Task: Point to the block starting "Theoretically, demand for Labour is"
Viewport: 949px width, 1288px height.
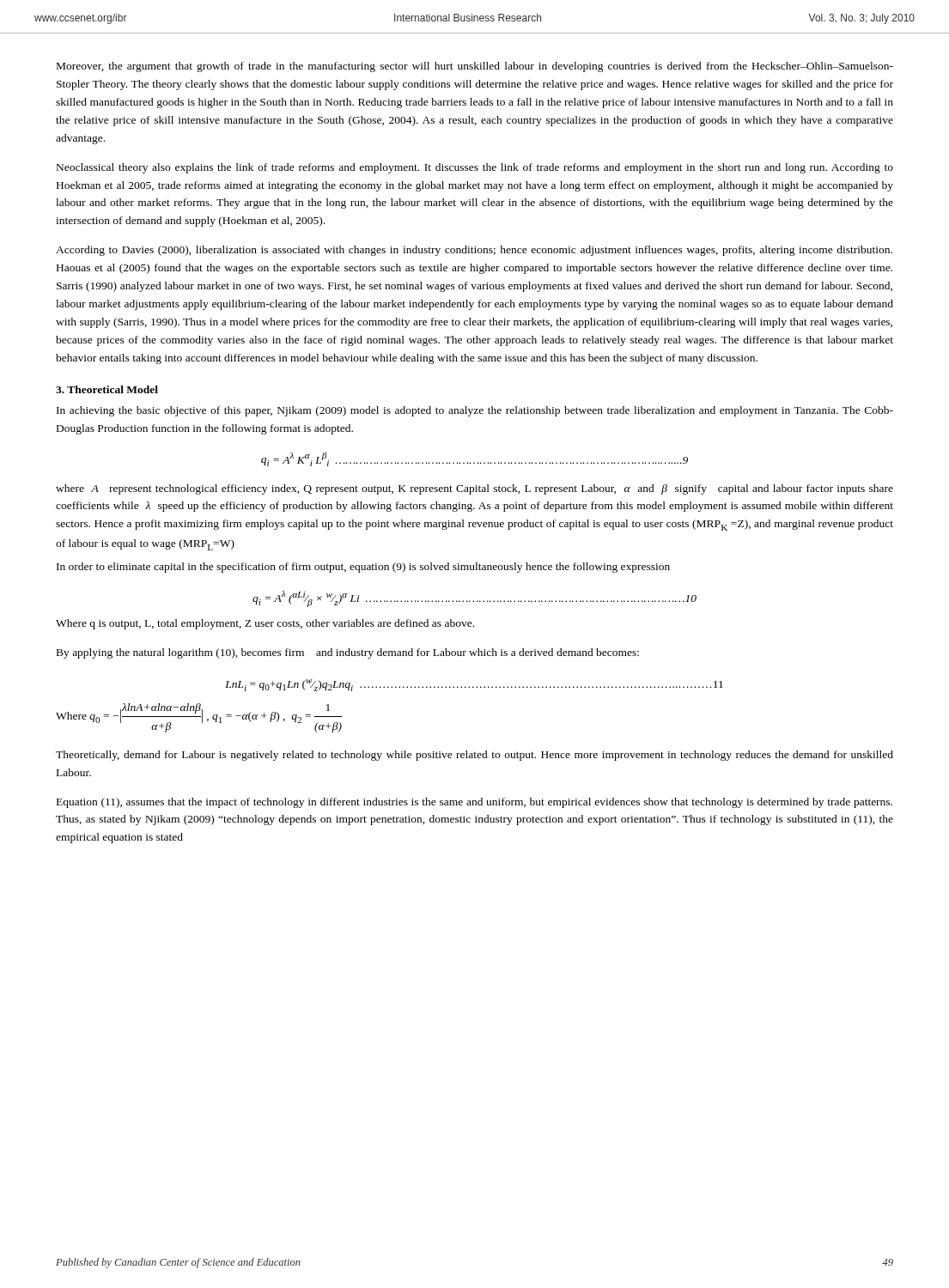Action: [474, 763]
